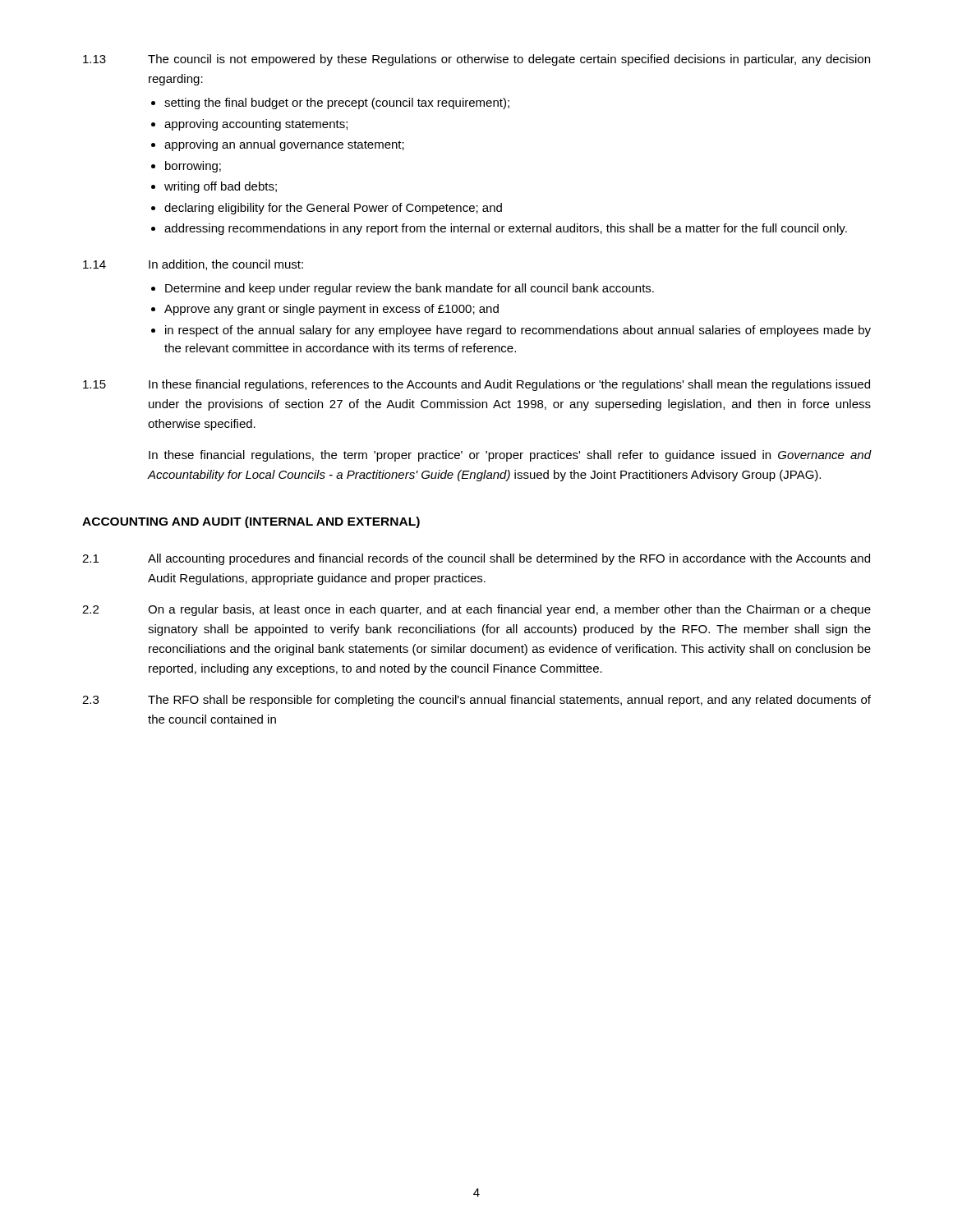Find the block on this page that starts "14 In addition,"
The height and width of the screenshot is (1232, 953).
pos(476,308)
